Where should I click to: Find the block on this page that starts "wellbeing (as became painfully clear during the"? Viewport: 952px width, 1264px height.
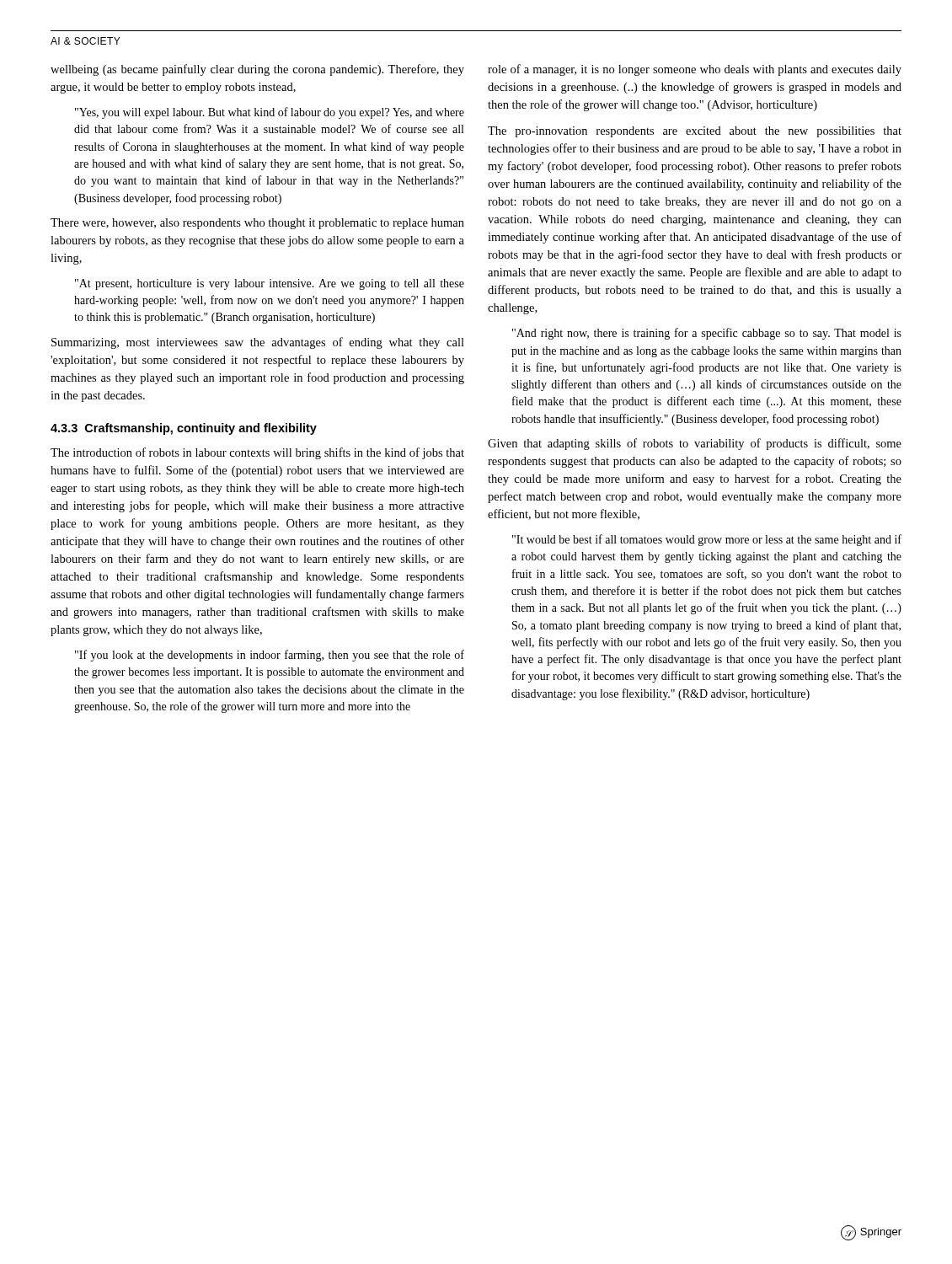click(257, 78)
